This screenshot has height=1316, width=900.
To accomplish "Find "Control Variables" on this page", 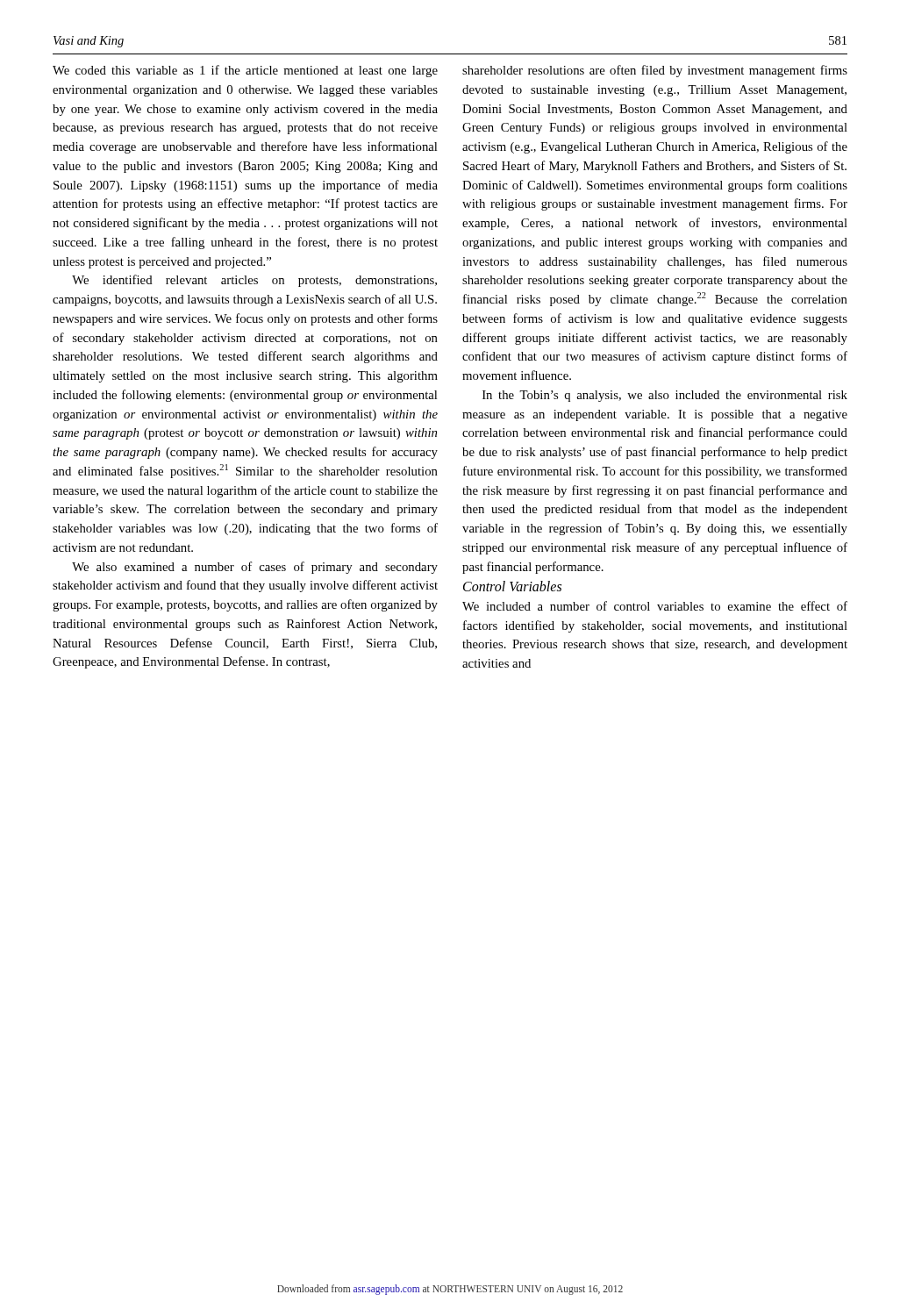I will pyautogui.click(x=512, y=587).
